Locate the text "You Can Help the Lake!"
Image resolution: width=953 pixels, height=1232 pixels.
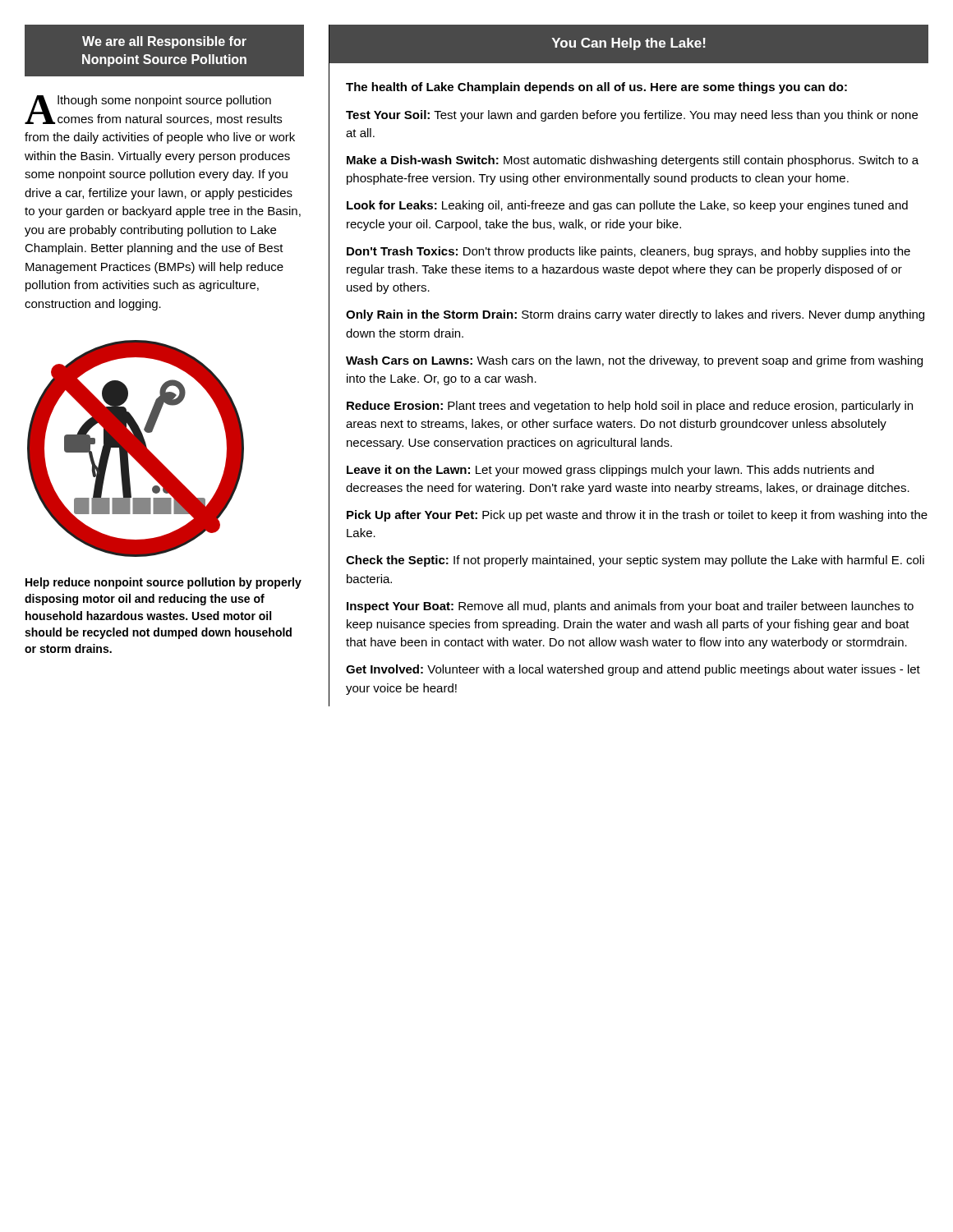click(629, 43)
